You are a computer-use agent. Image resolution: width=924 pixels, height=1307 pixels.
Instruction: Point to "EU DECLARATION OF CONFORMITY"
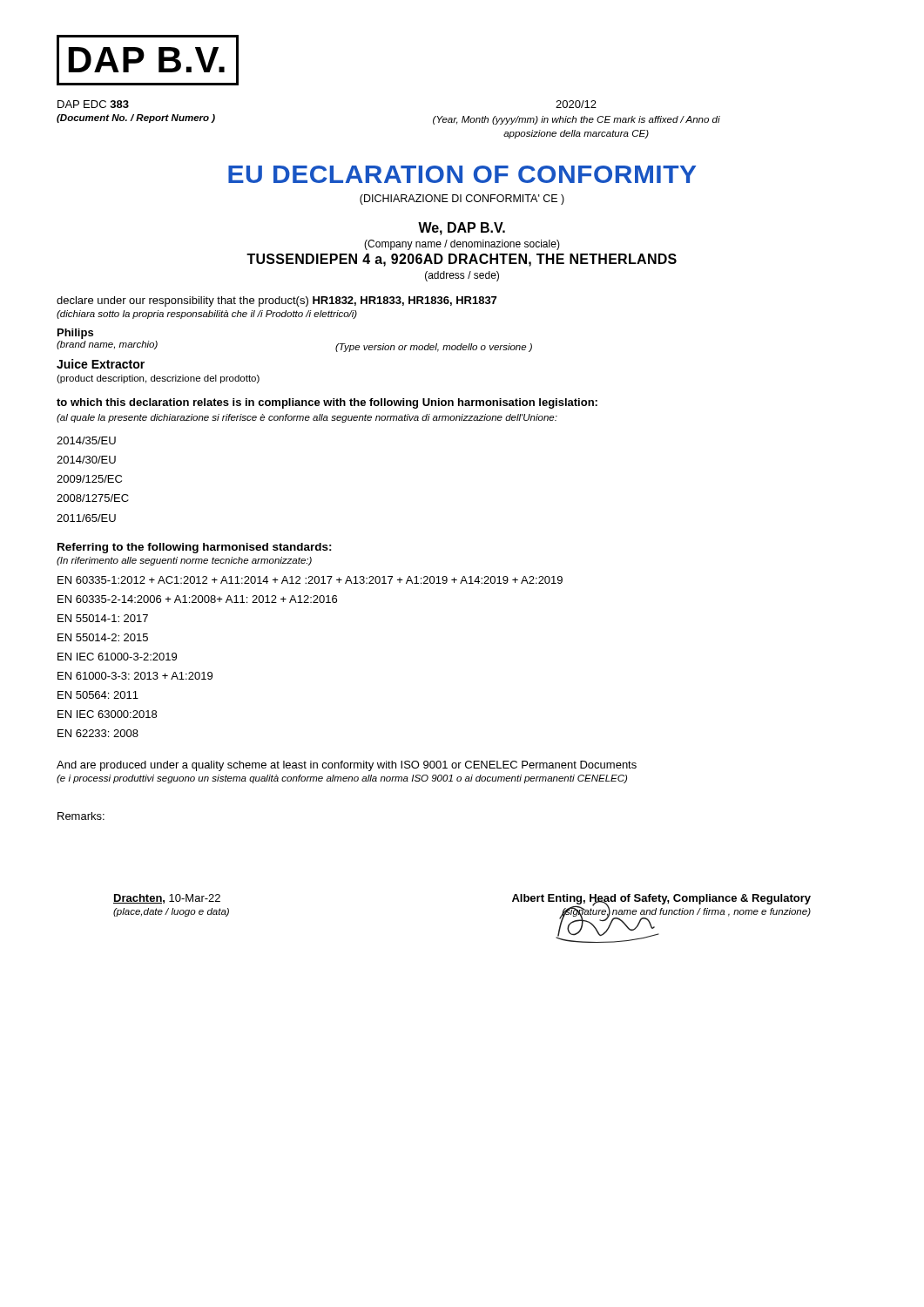coord(462,174)
